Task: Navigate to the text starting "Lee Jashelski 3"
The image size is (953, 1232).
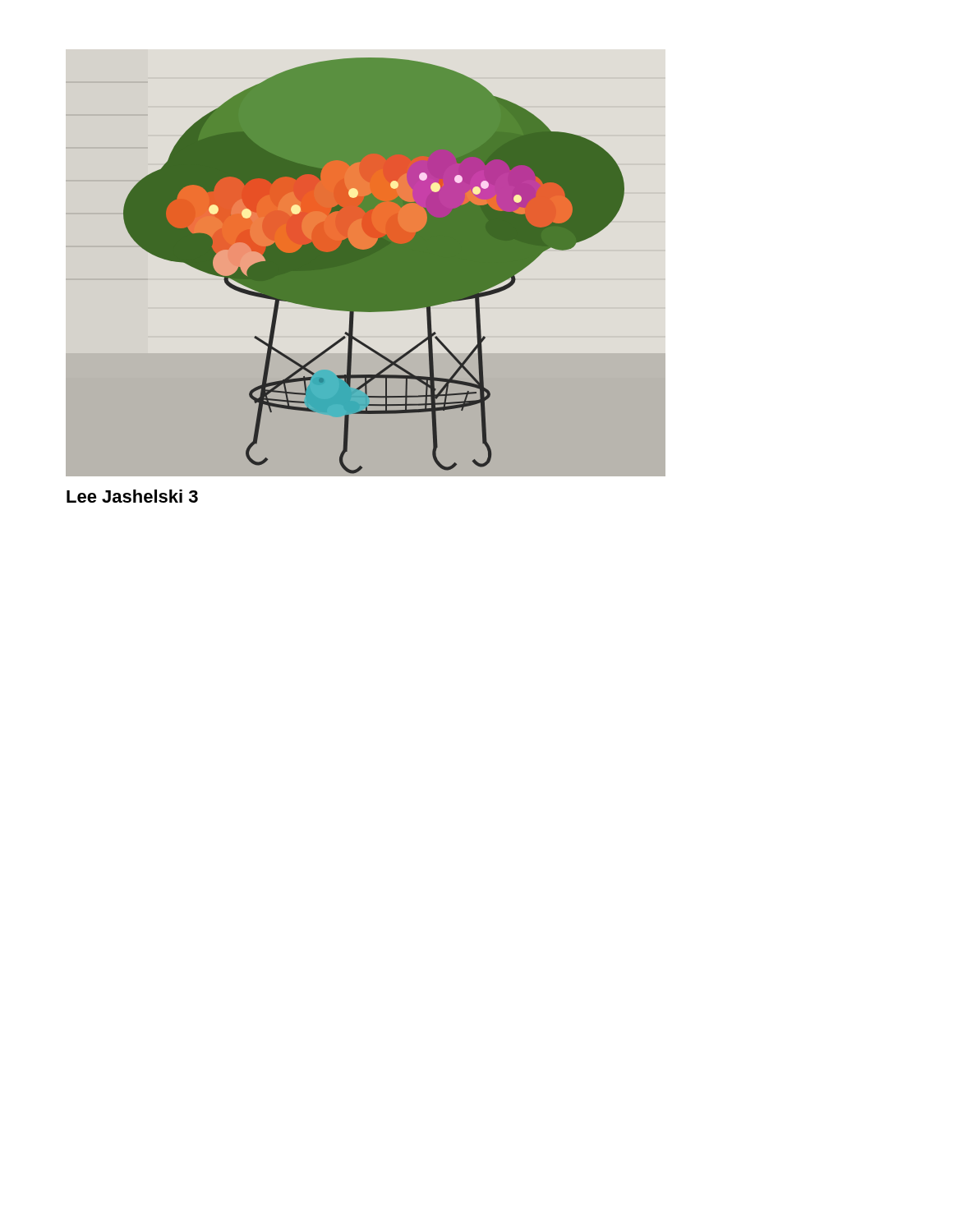Action: click(132, 496)
